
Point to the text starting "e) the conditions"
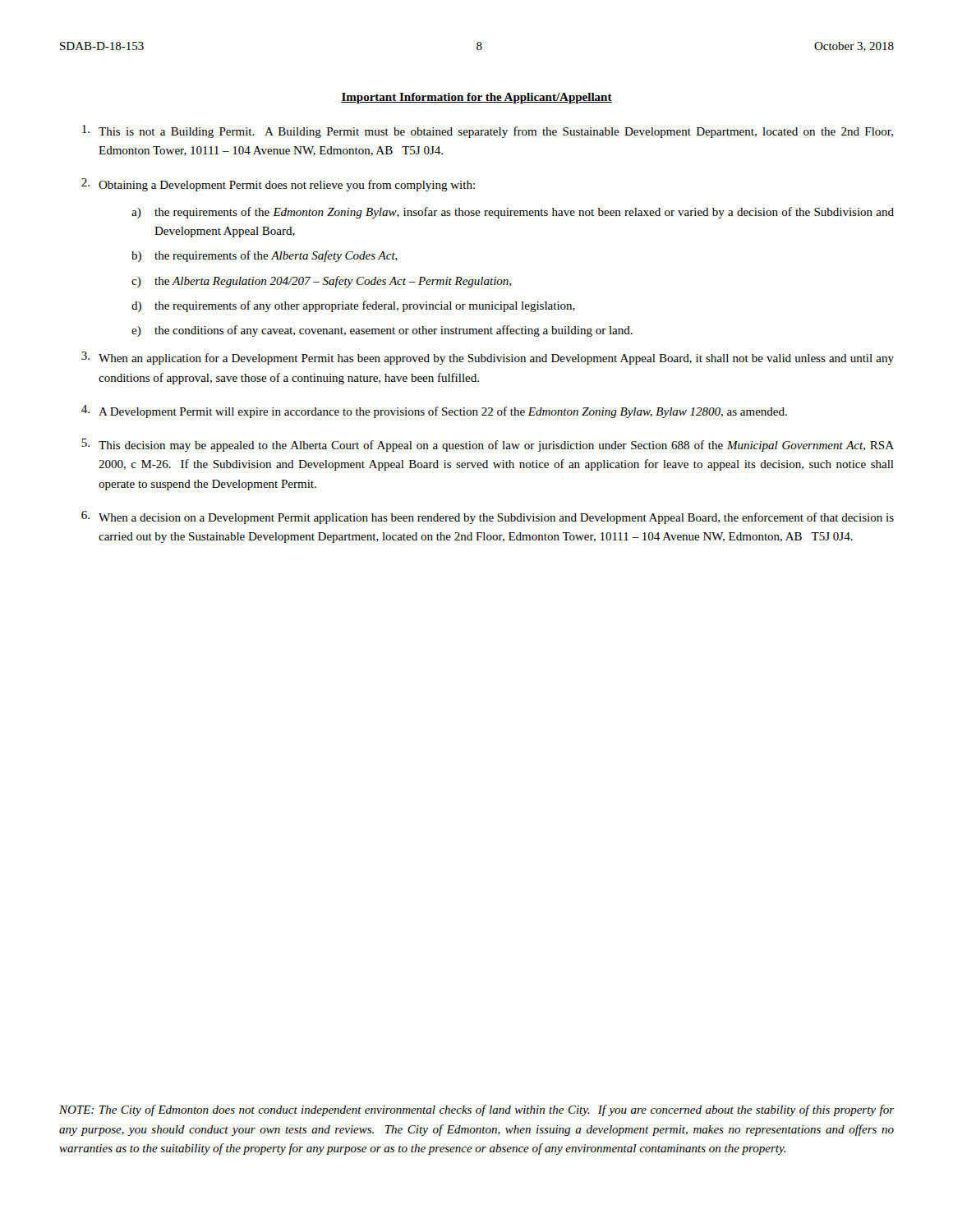(513, 331)
